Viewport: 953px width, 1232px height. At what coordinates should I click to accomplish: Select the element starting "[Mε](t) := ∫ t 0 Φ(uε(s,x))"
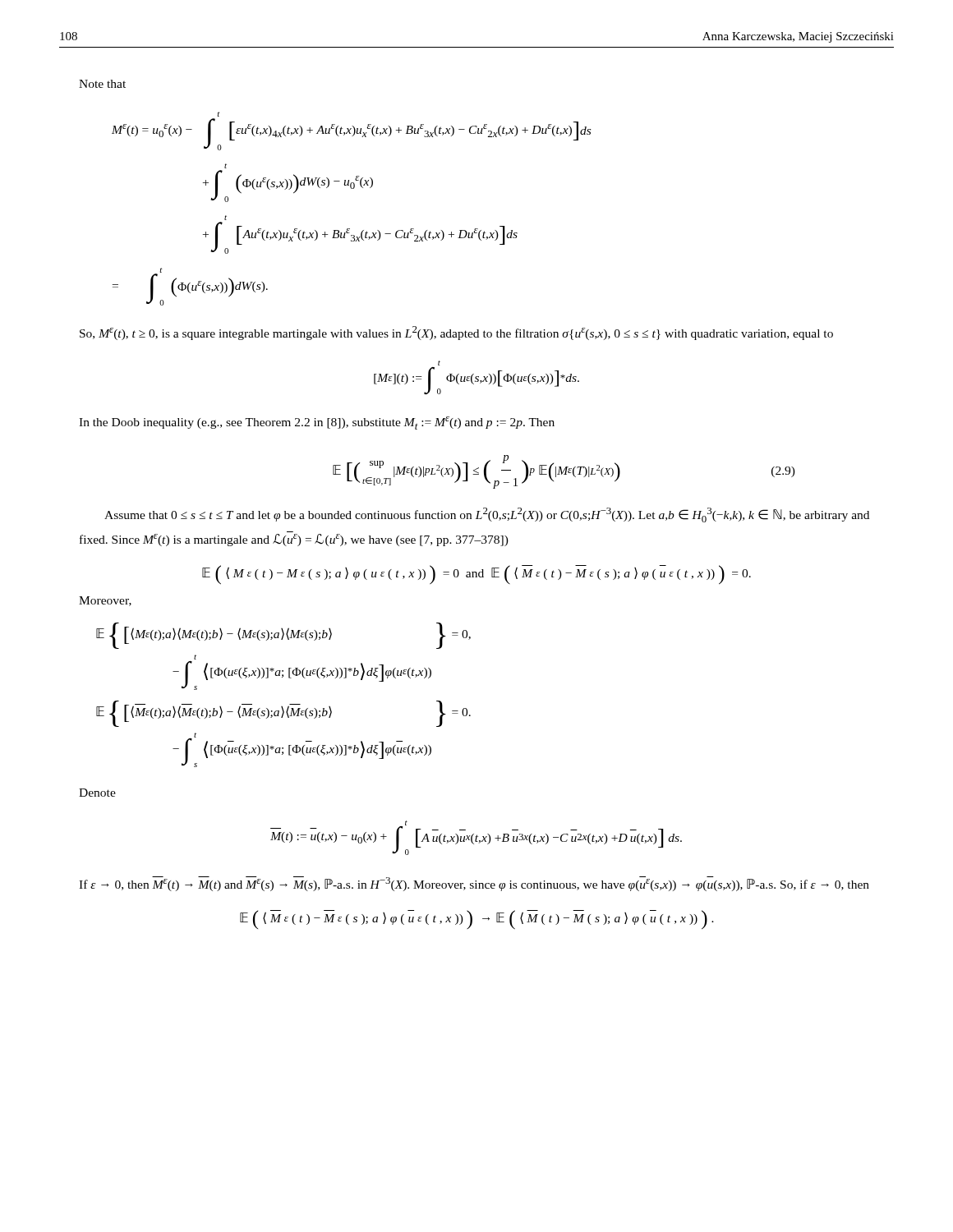(x=476, y=377)
